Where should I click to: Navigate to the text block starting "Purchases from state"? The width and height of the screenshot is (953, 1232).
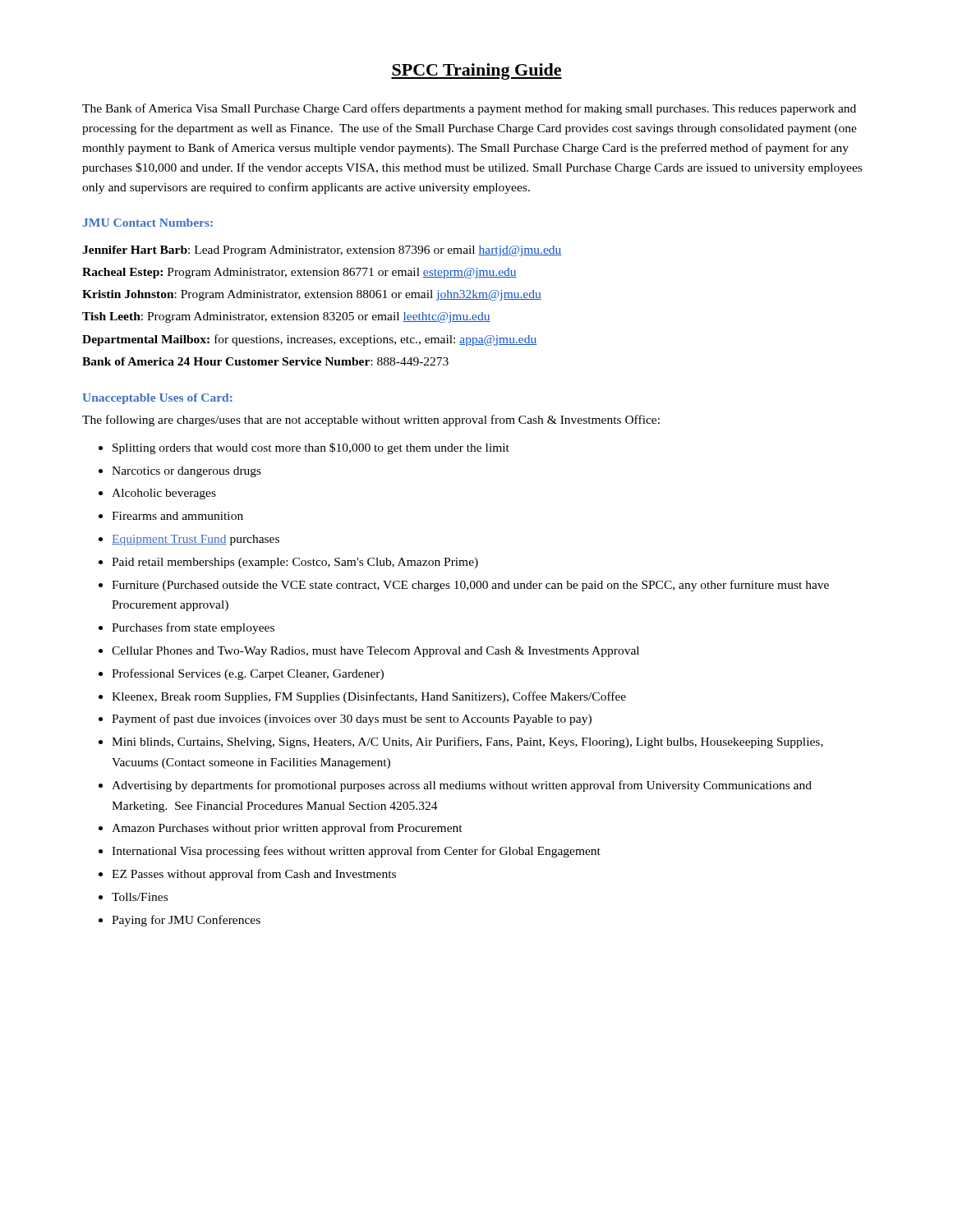193,627
